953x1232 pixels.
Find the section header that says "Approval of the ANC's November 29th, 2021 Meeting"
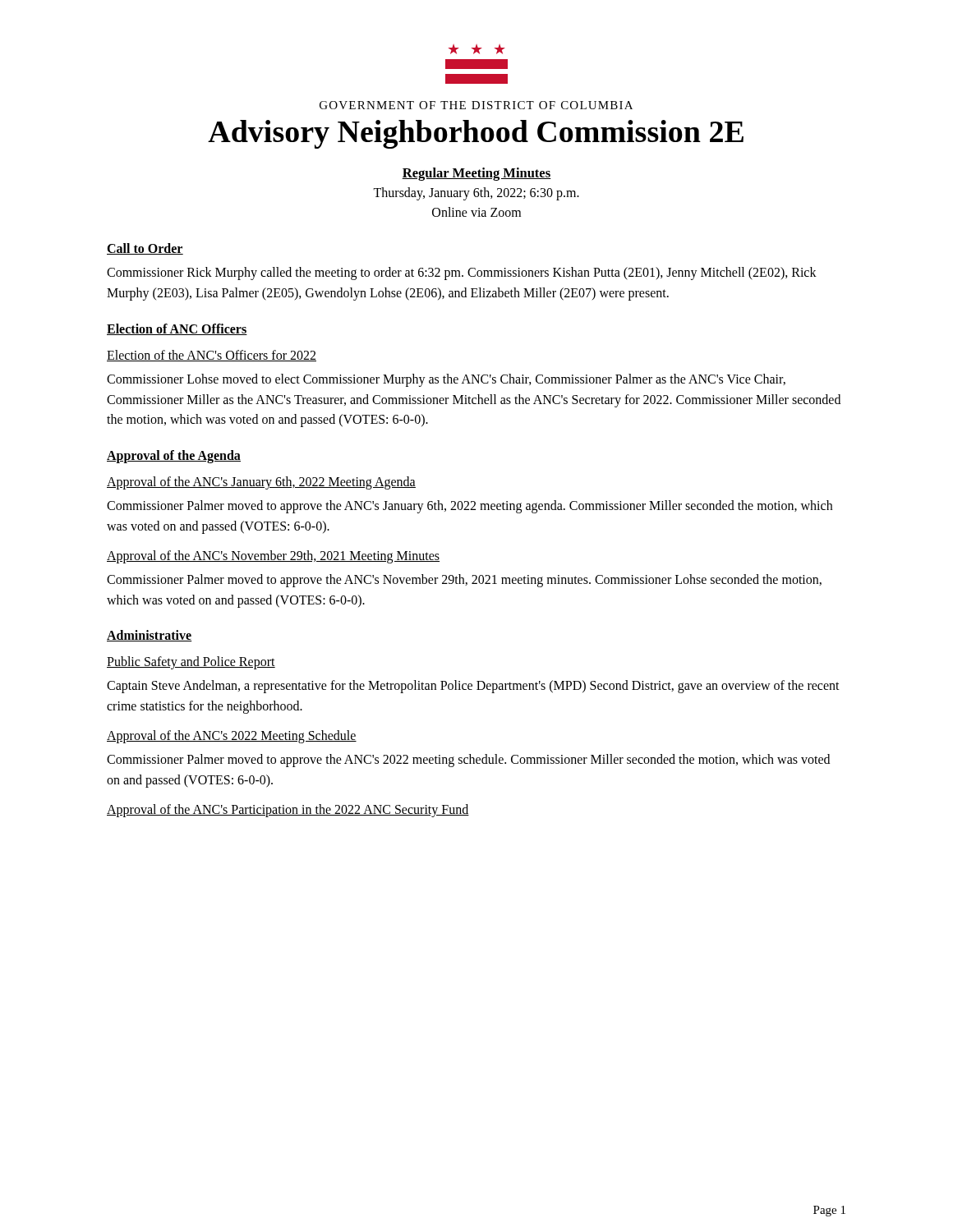point(273,556)
